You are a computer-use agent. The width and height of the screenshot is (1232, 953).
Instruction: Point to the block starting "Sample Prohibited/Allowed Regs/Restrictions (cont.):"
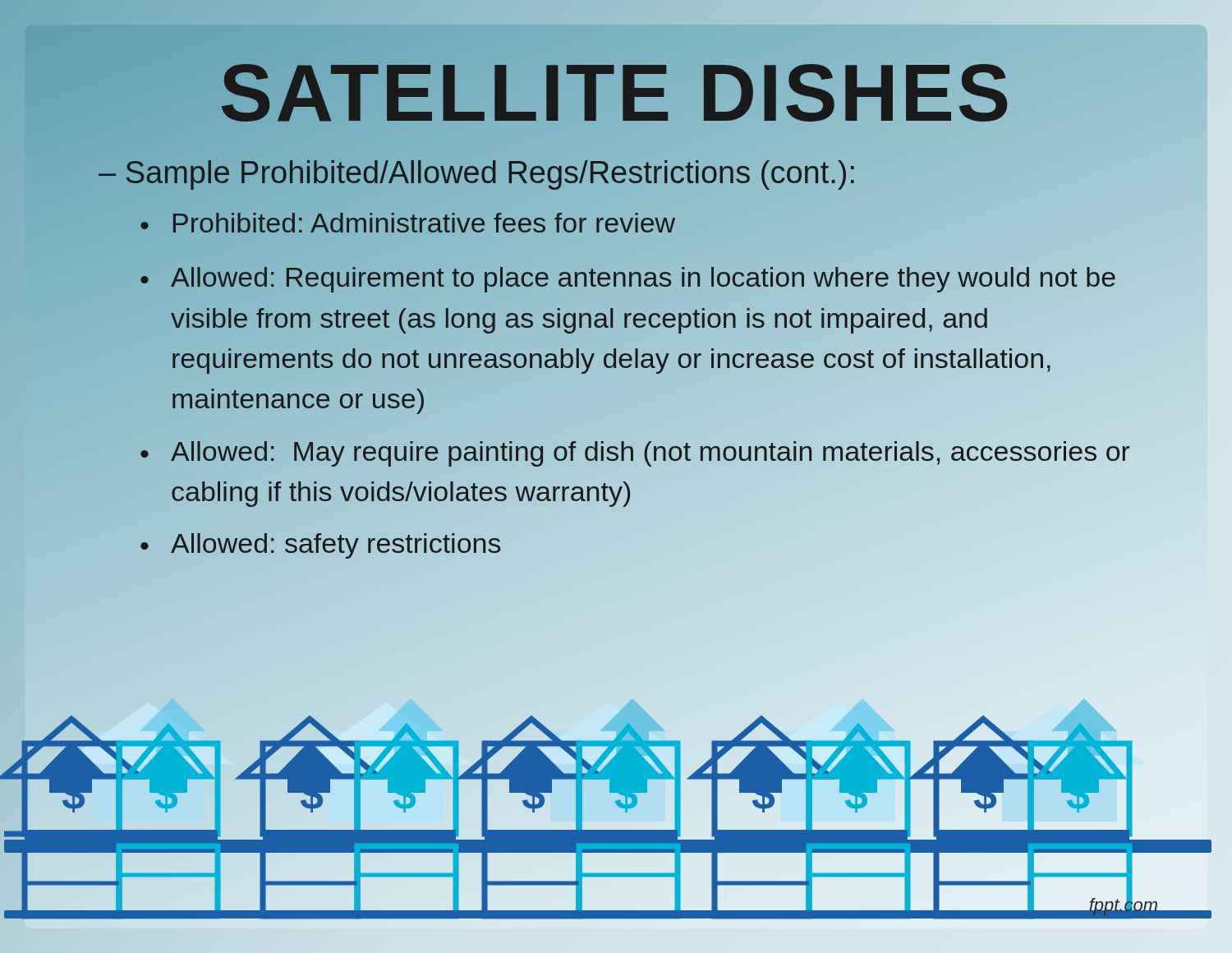[x=491, y=172]
